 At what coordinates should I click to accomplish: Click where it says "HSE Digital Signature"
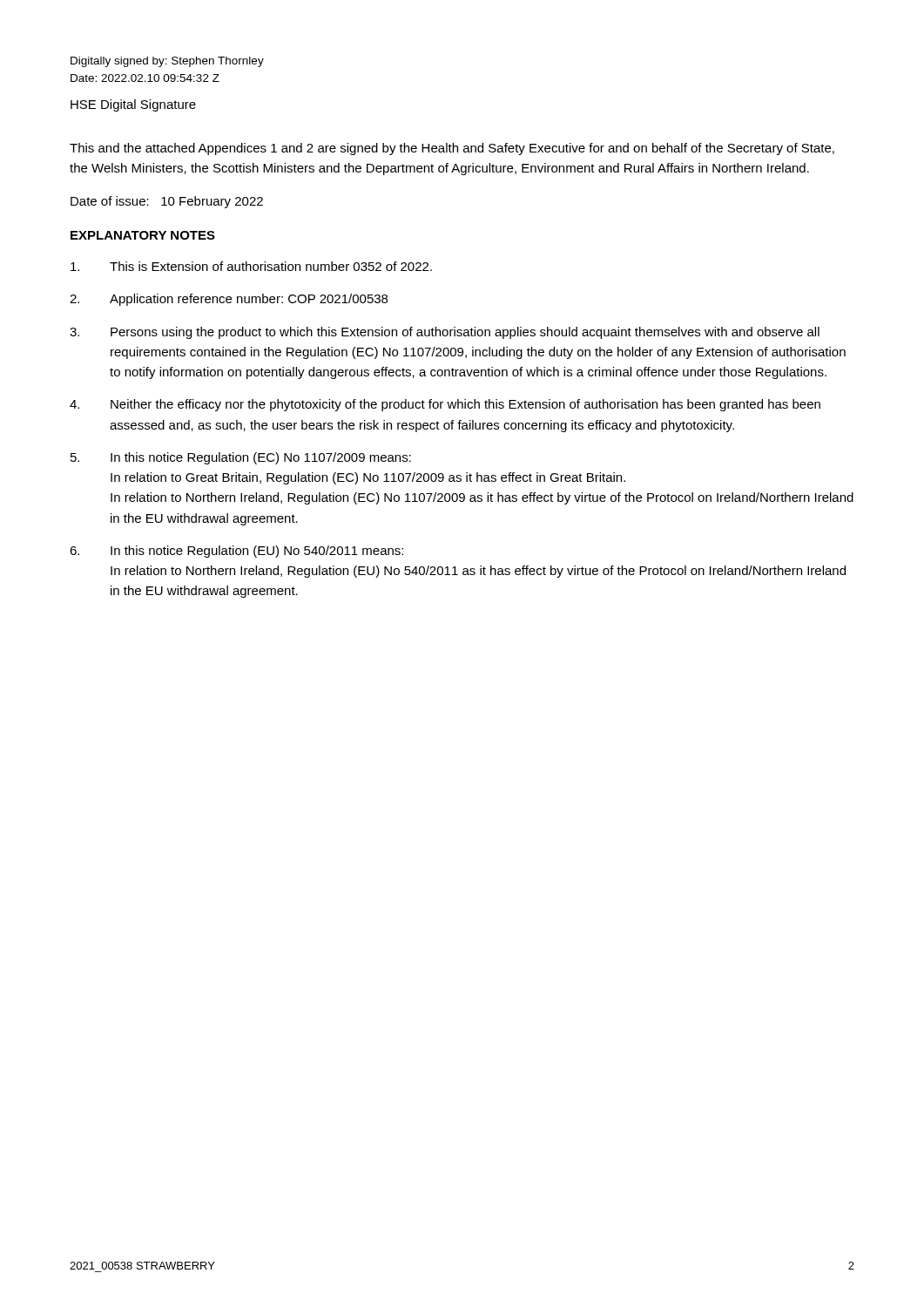pyautogui.click(x=133, y=104)
